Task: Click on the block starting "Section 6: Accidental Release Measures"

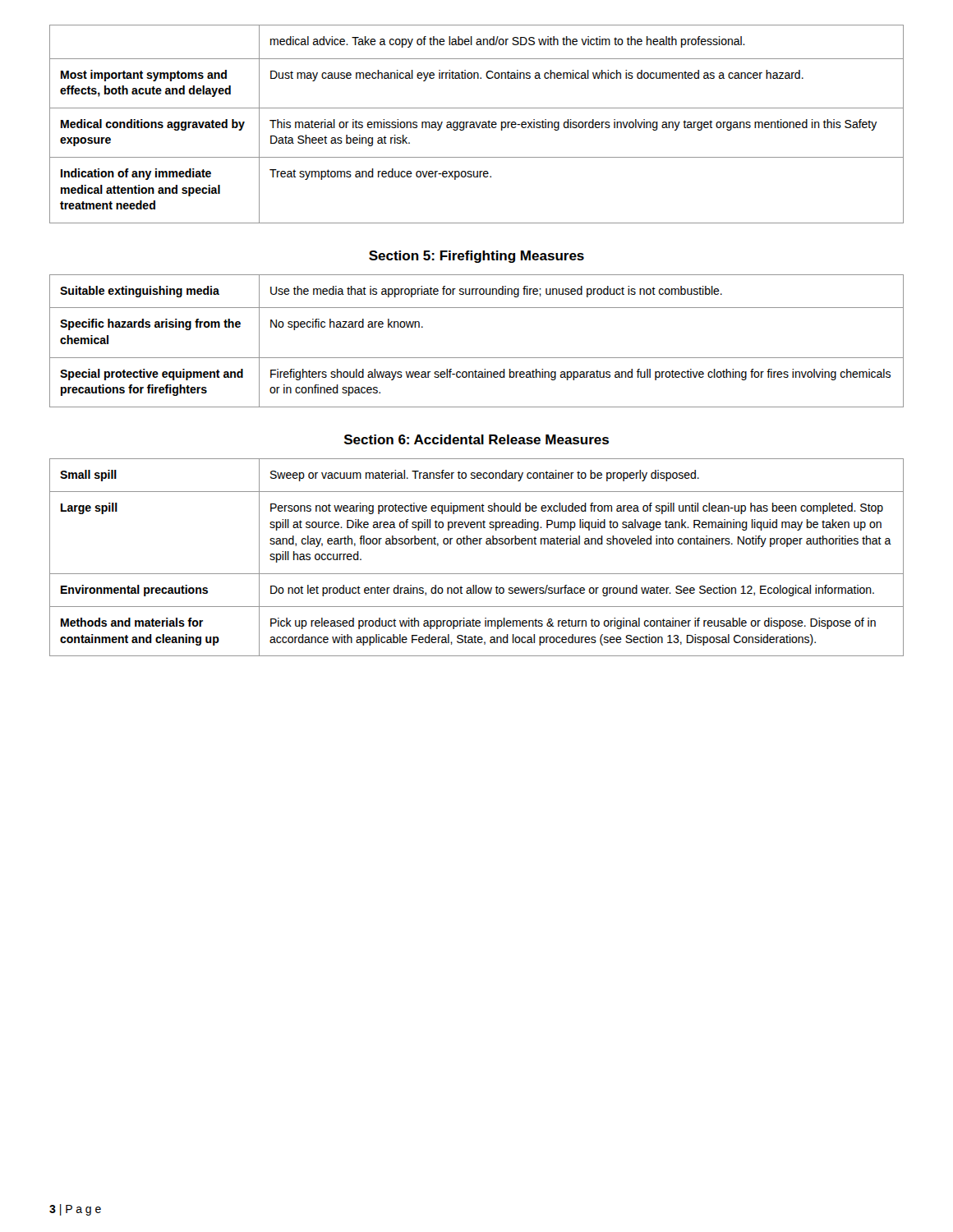Action: pyautogui.click(x=476, y=440)
